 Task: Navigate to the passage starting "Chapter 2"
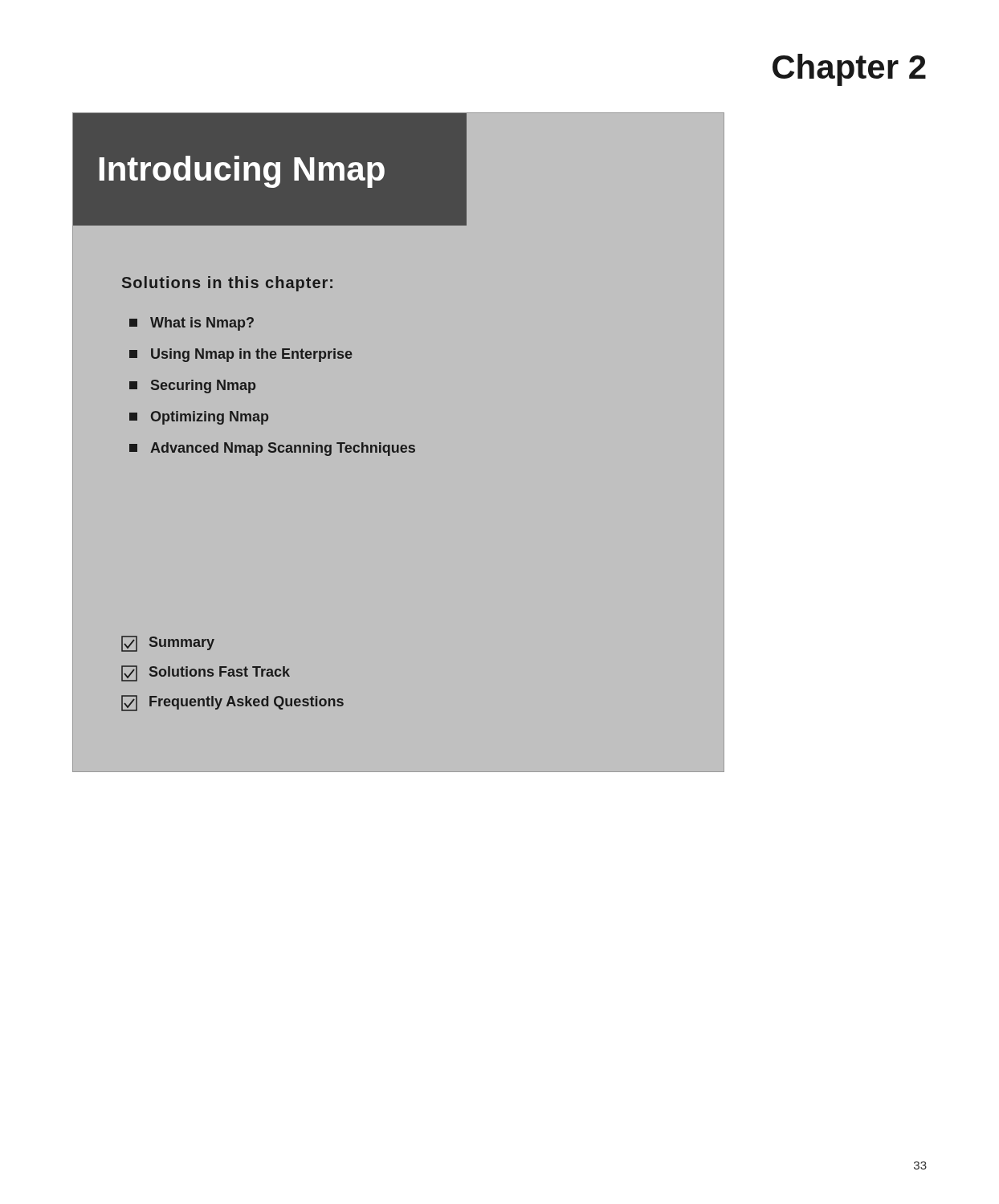[x=849, y=67]
